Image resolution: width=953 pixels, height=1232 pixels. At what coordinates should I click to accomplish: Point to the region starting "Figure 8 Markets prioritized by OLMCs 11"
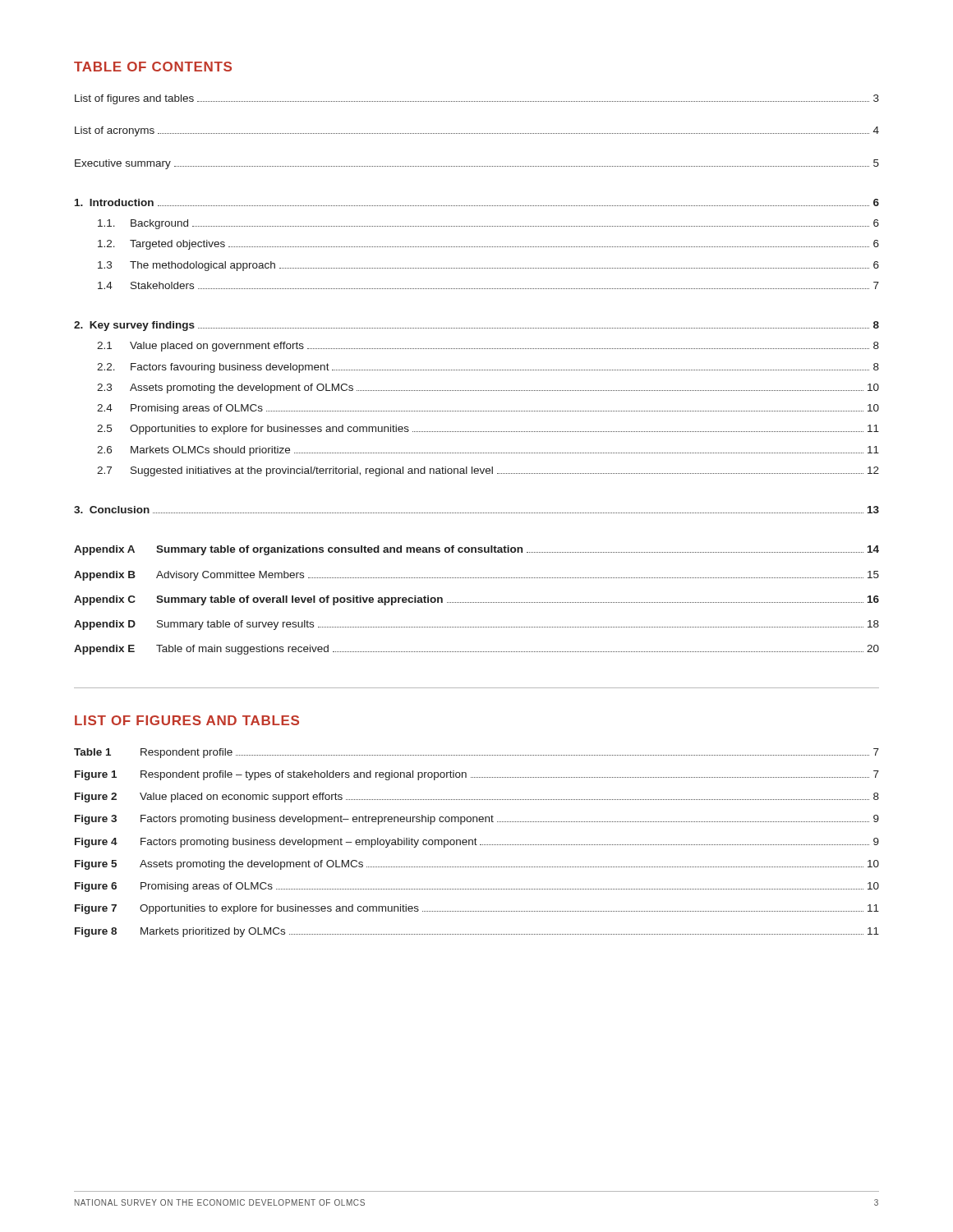[x=476, y=931]
